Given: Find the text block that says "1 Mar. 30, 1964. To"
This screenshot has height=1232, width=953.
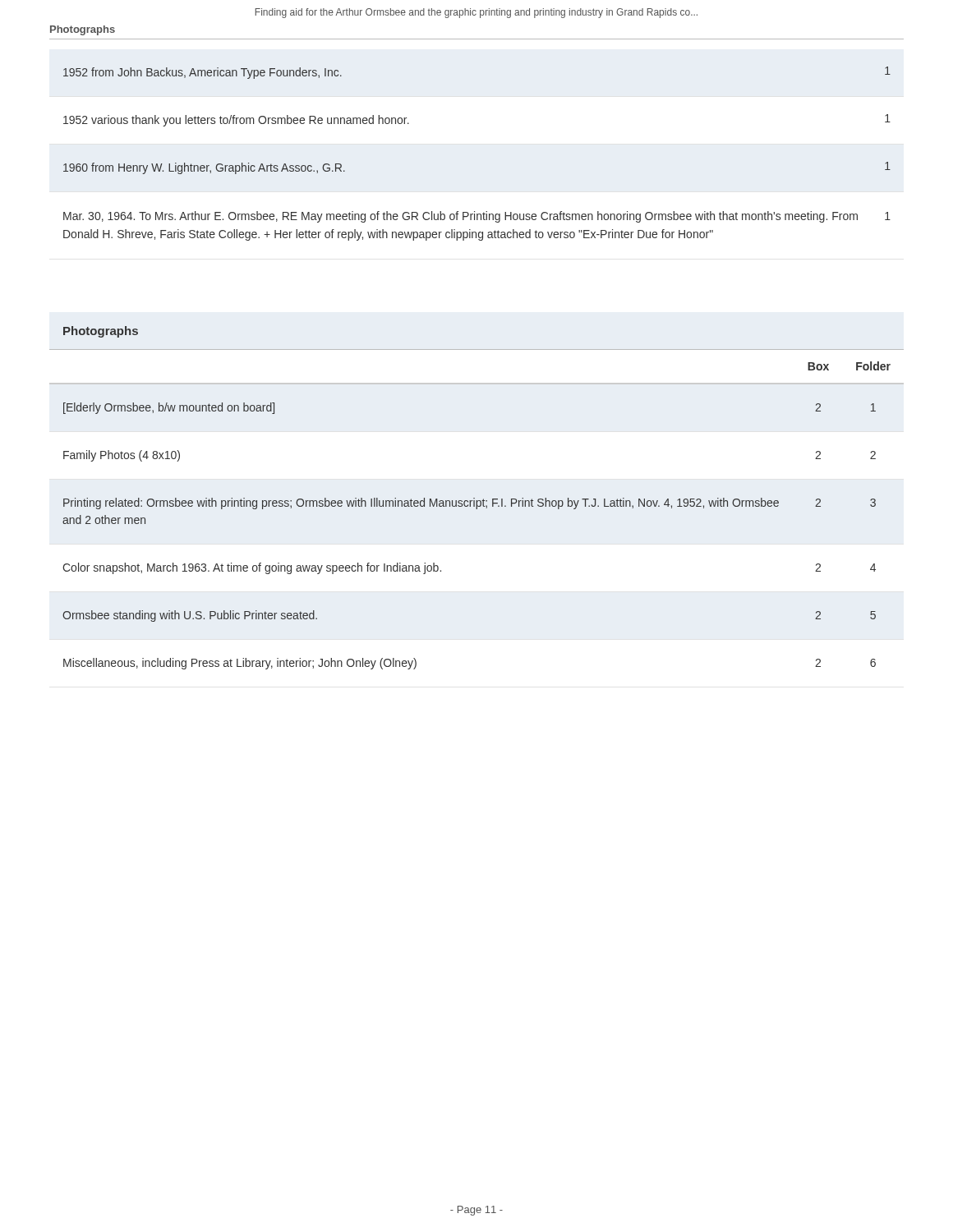Looking at the screenshot, I should pos(476,224).
